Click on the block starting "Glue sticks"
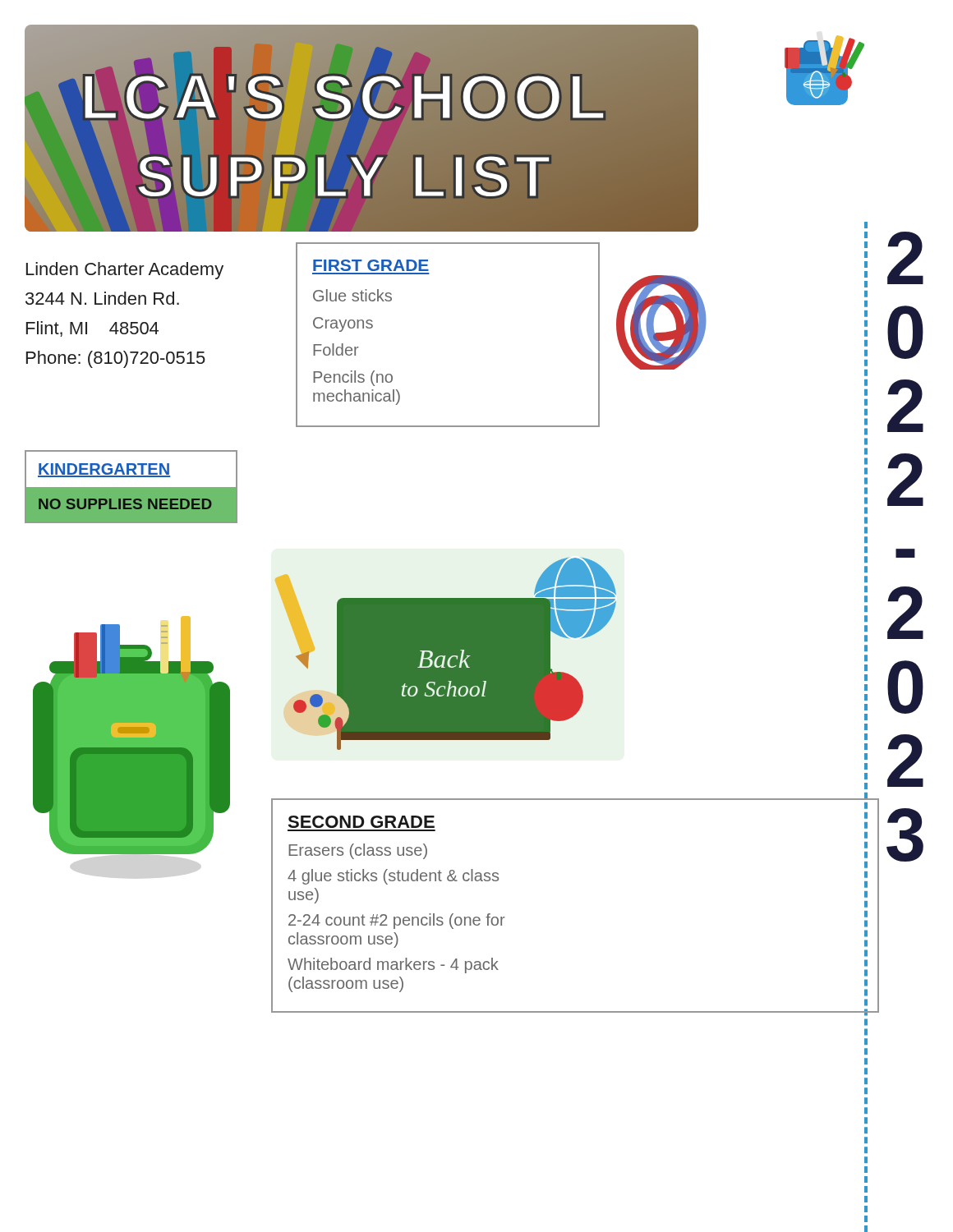Screen dimensions: 1232x953 (352, 296)
